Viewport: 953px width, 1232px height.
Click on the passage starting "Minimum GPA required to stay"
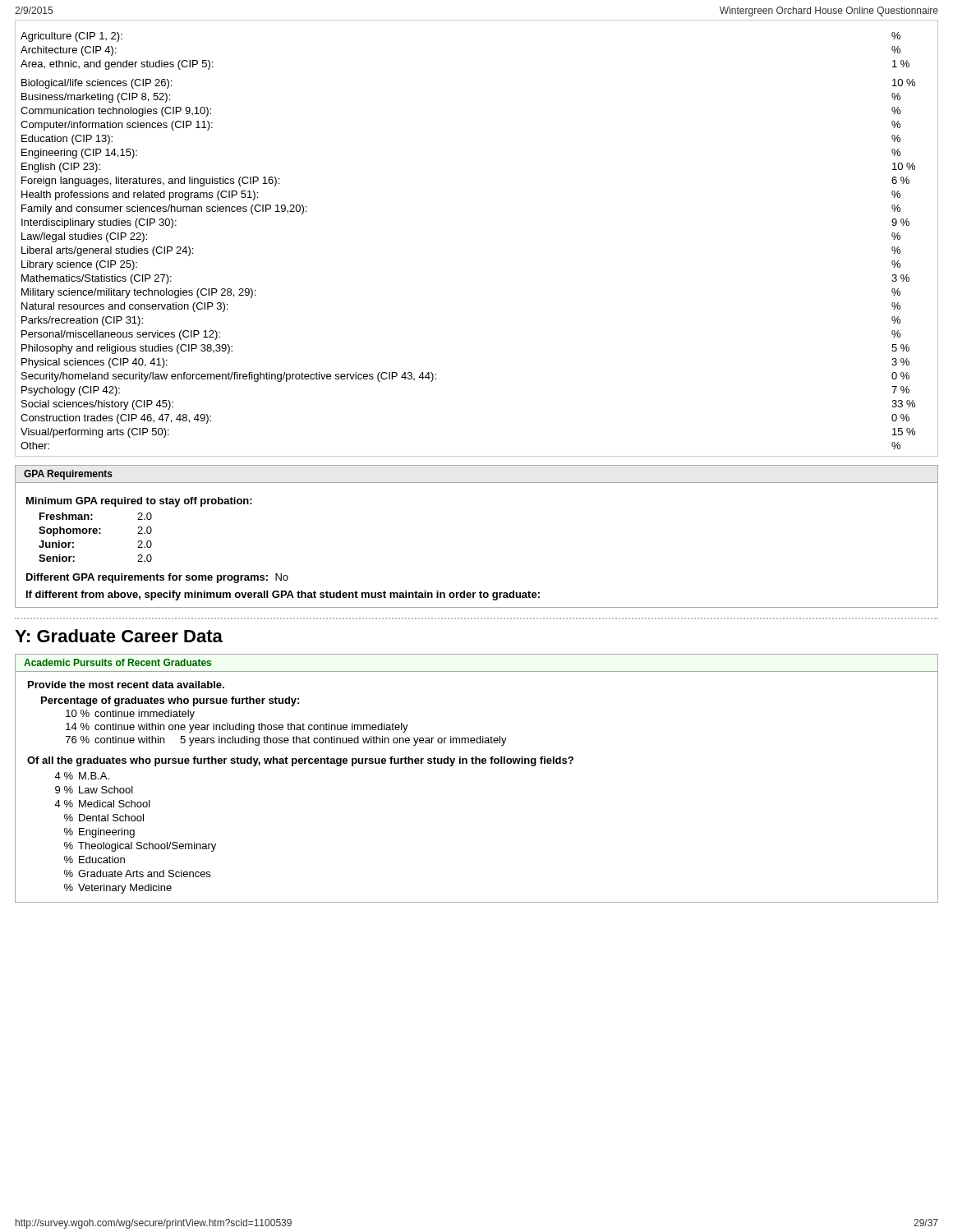(x=139, y=501)
